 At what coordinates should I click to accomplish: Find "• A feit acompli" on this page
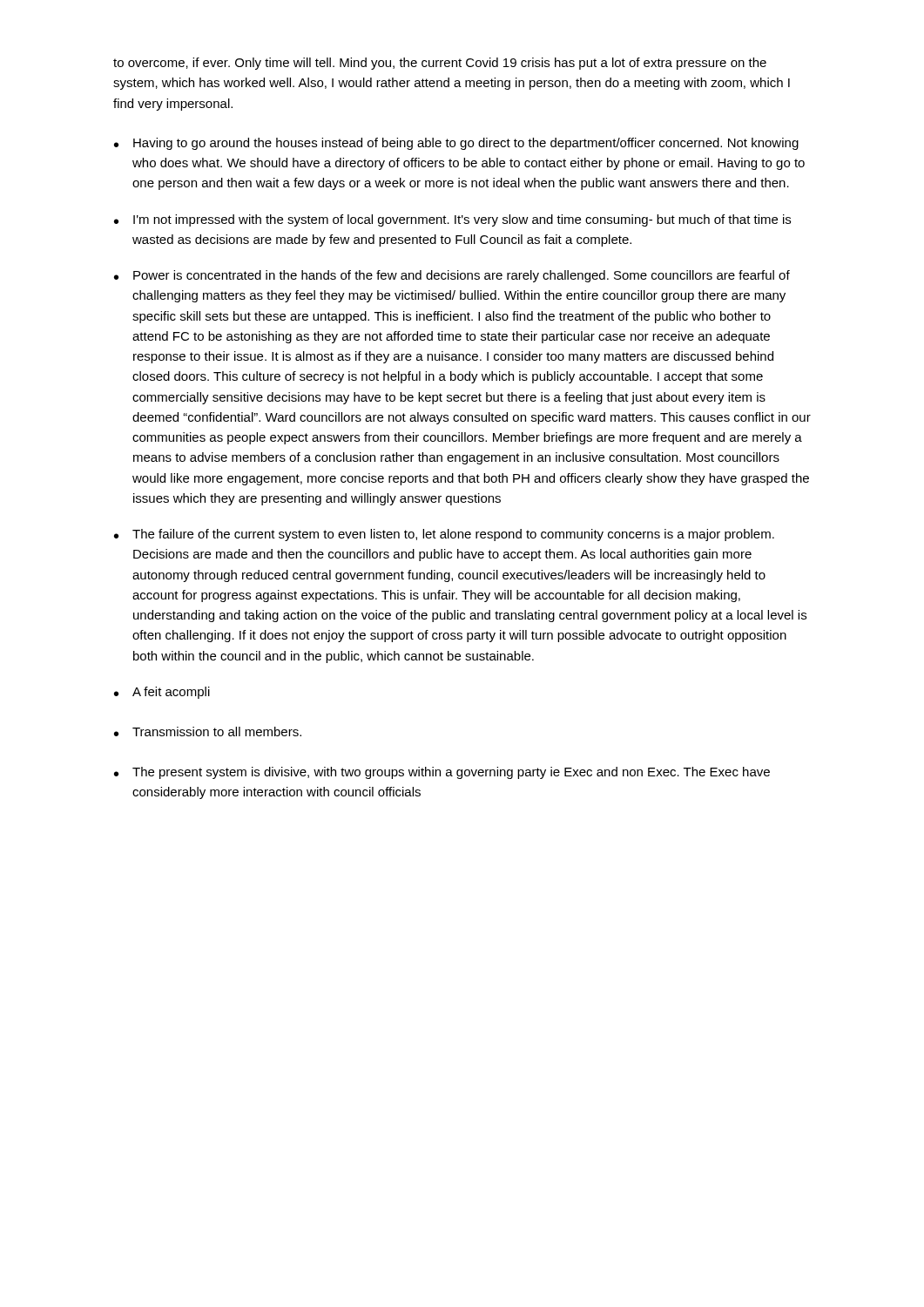pos(162,693)
